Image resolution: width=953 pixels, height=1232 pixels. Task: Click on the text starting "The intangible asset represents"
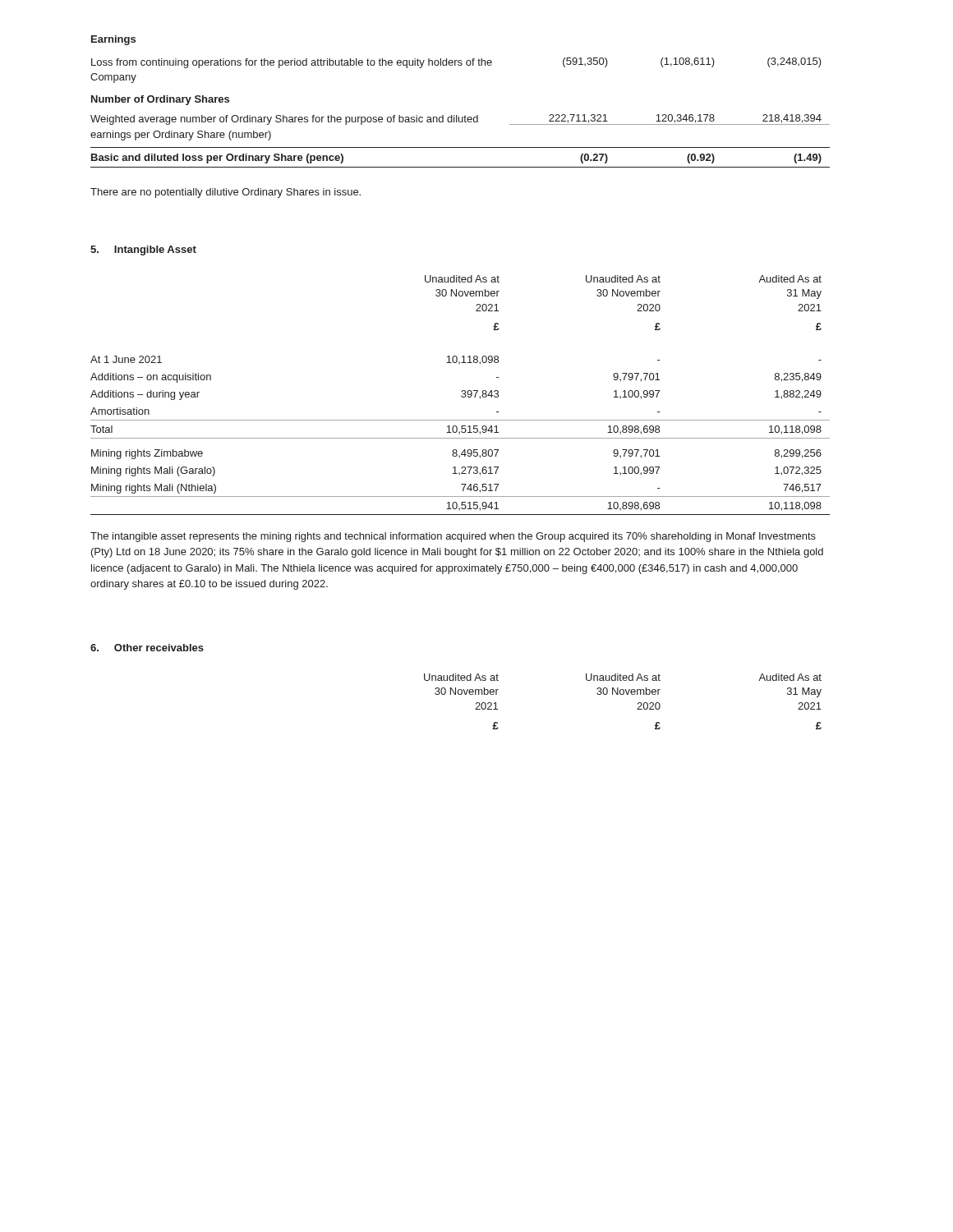pyautogui.click(x=457, y=560)
